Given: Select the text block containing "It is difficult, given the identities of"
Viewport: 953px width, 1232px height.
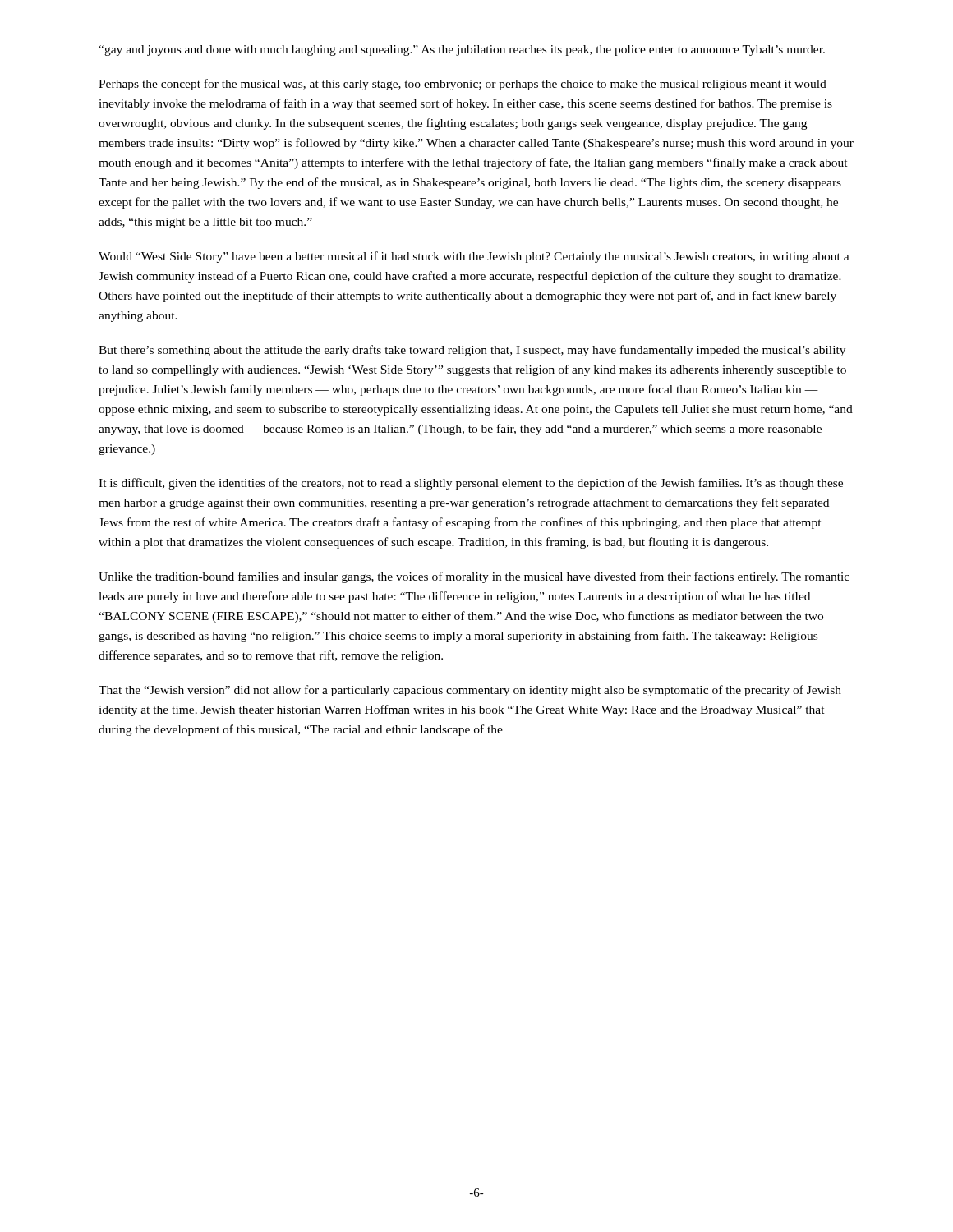Looking at the screenshot, I should tap(471, 512).
